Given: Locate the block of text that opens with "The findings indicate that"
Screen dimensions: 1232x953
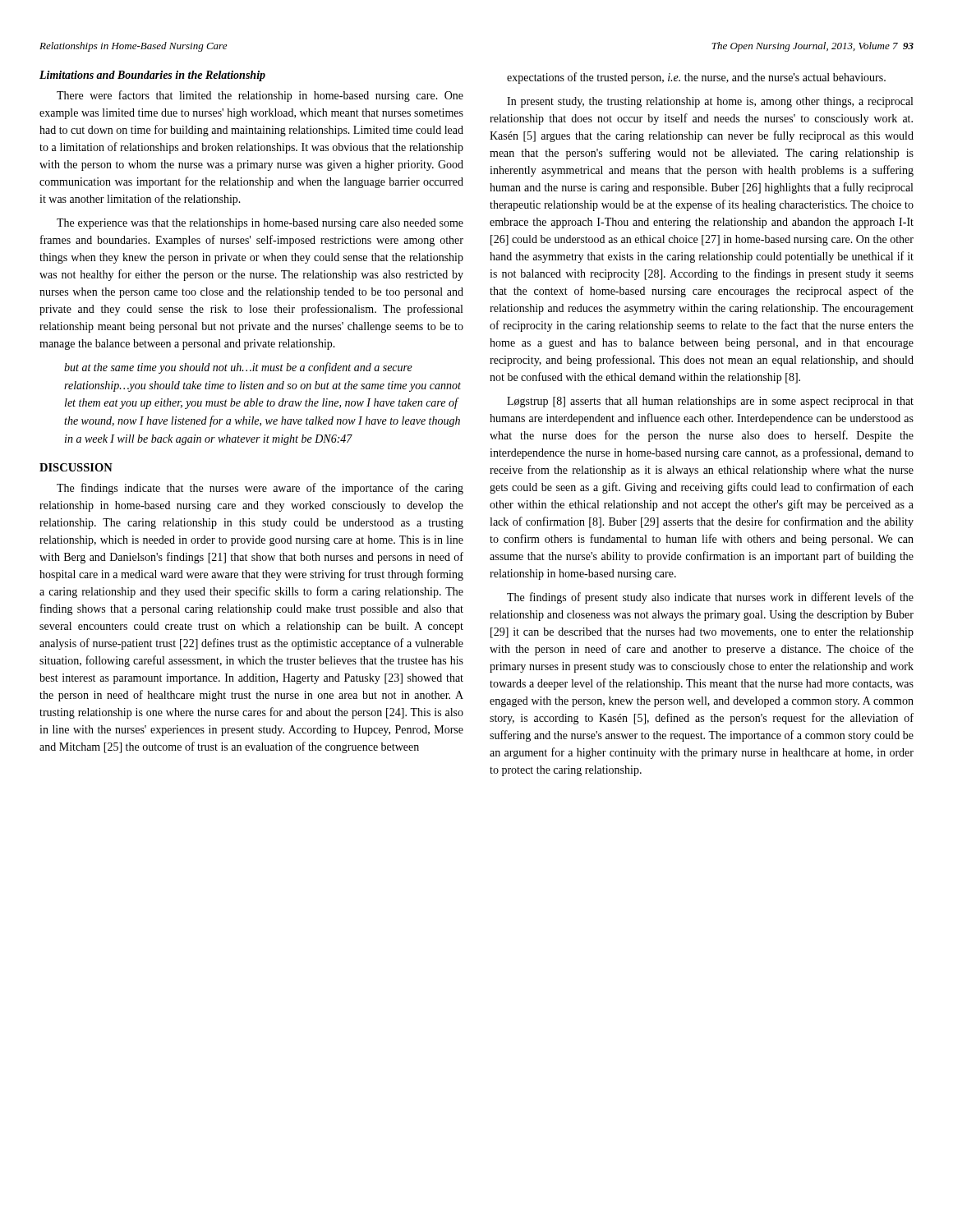Looking at the screenshot, I should [x=251, y=618].
